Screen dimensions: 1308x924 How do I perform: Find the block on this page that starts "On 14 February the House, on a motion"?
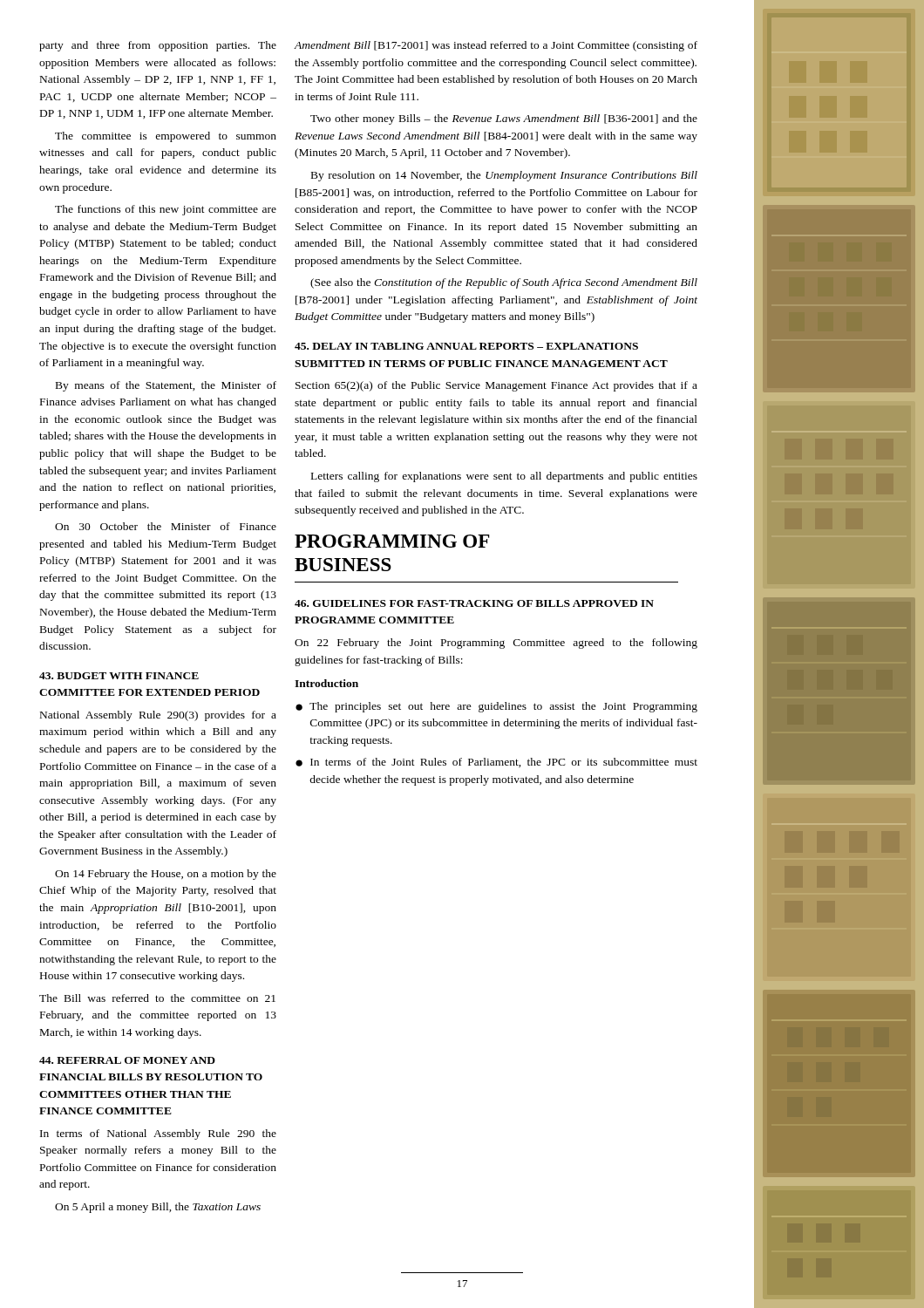tap(158, 924)
